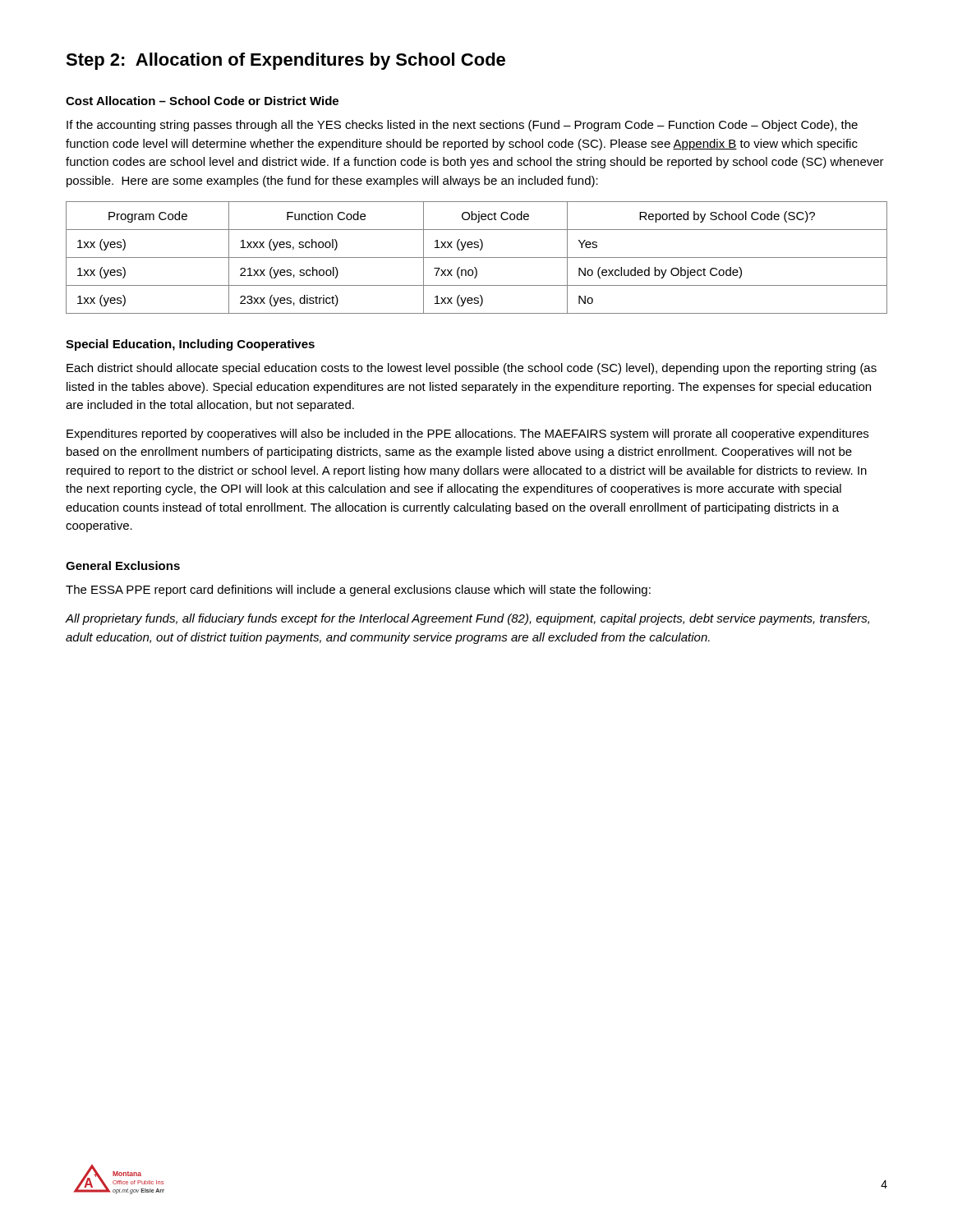Image resolution: width=953 pixels, height=1232 pixels.
Task: Point to the passage starting "Each district should allocate special"
Action: (471, 386)
